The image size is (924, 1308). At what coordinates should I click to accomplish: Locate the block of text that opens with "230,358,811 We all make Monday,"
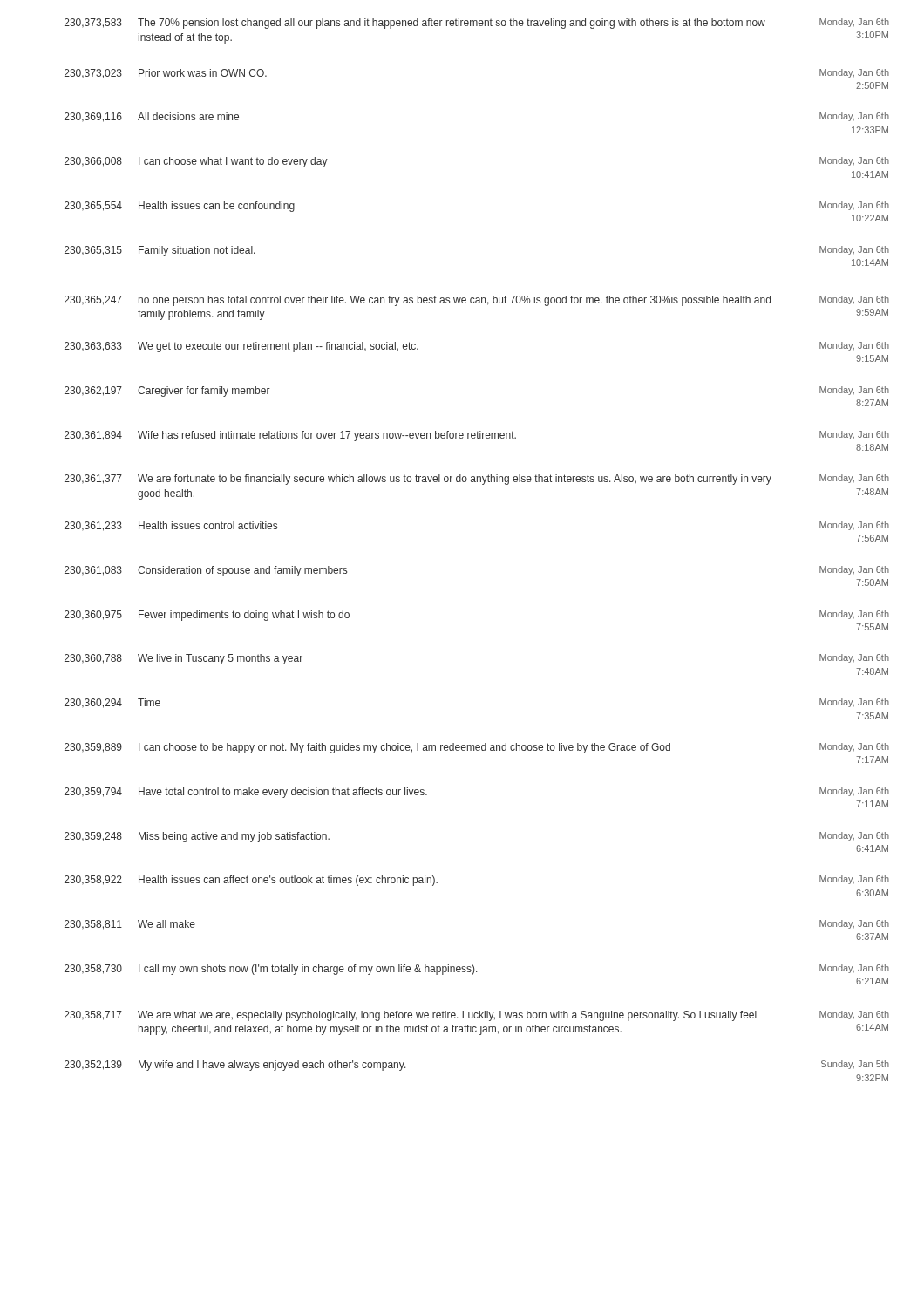point(95,925)
